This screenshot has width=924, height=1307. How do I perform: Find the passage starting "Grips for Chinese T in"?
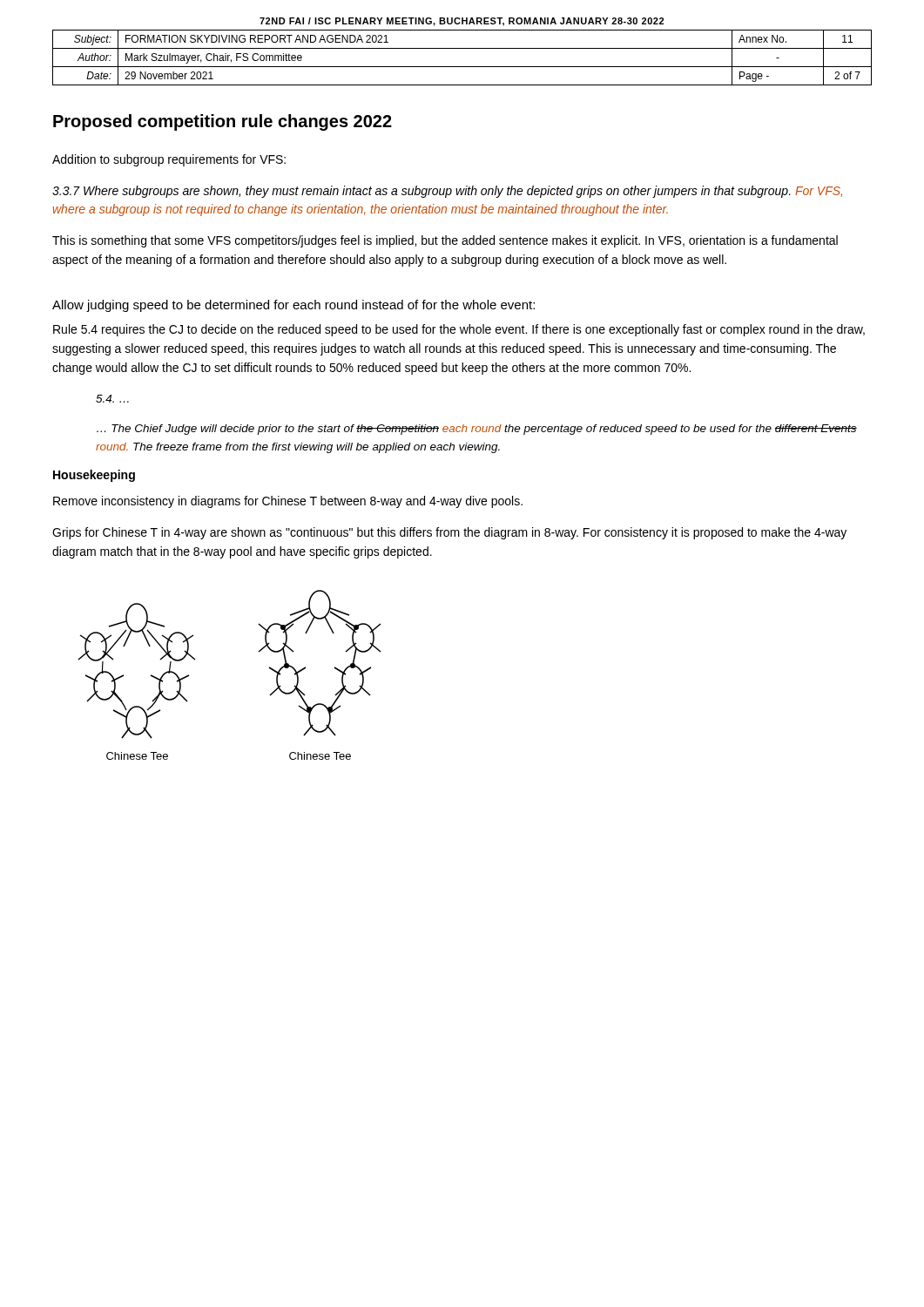[x=450, y=542]
